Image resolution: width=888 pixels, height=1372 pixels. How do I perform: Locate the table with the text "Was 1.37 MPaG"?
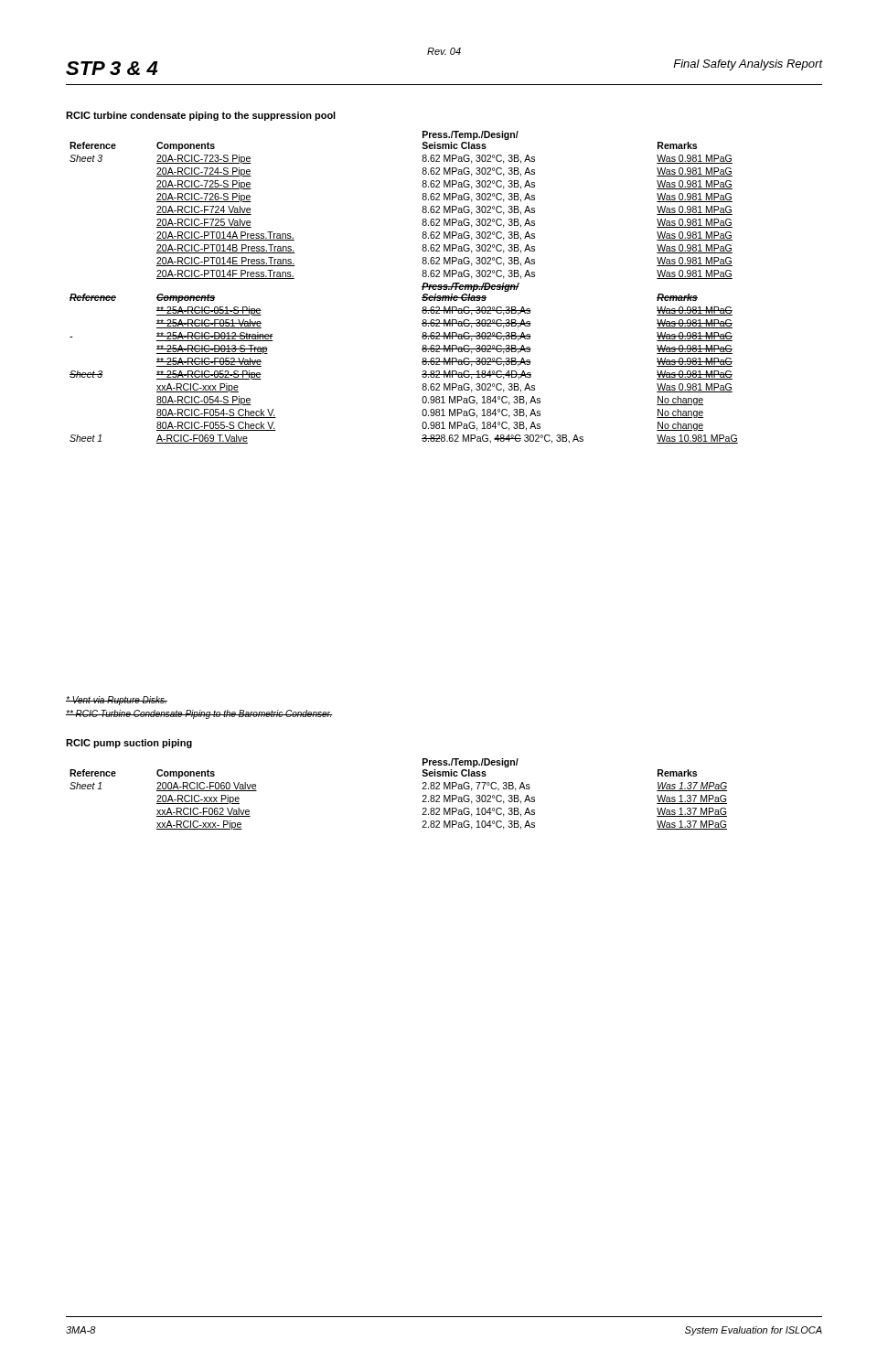click(444, 793)
